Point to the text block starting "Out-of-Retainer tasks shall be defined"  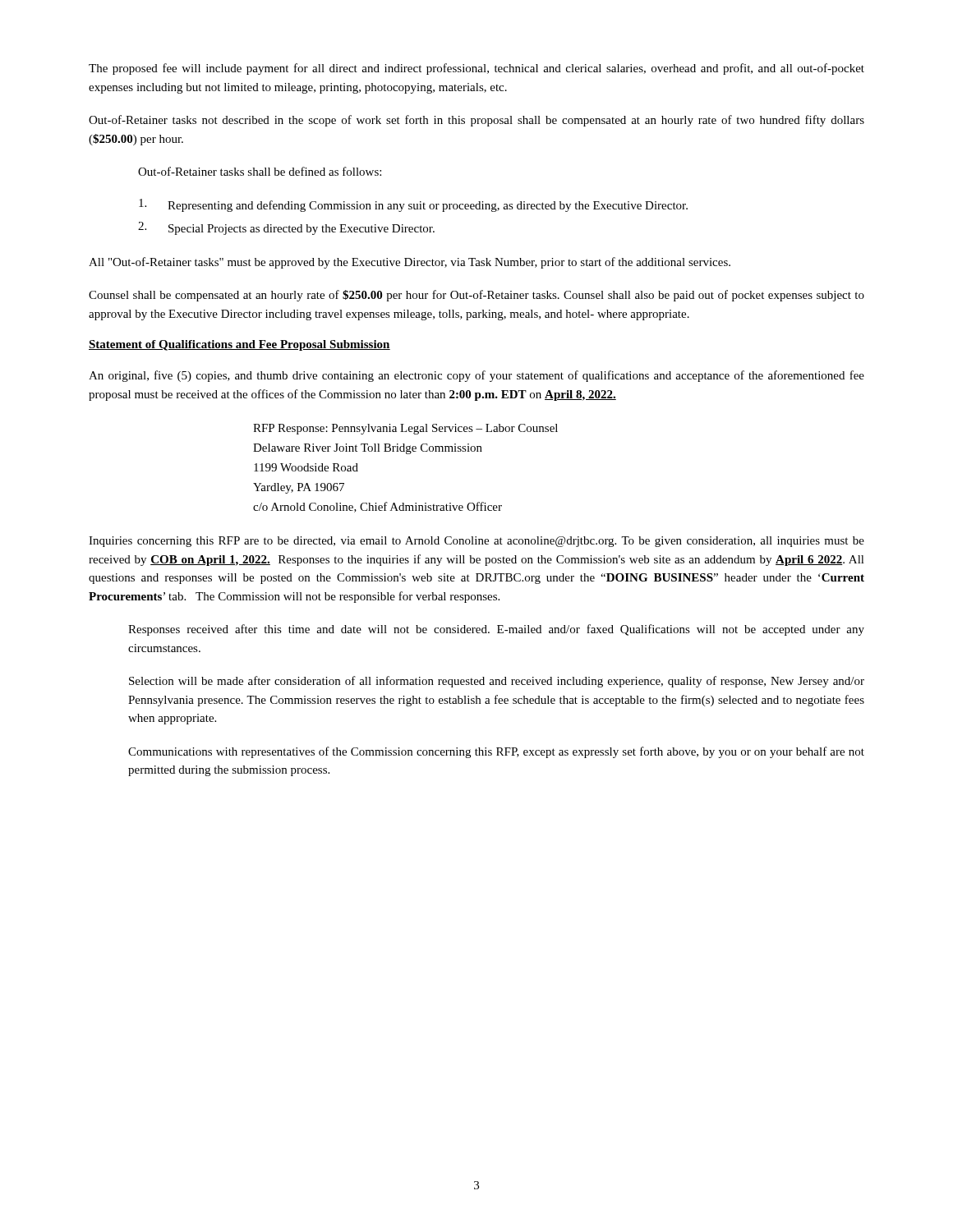click(260, 172)
